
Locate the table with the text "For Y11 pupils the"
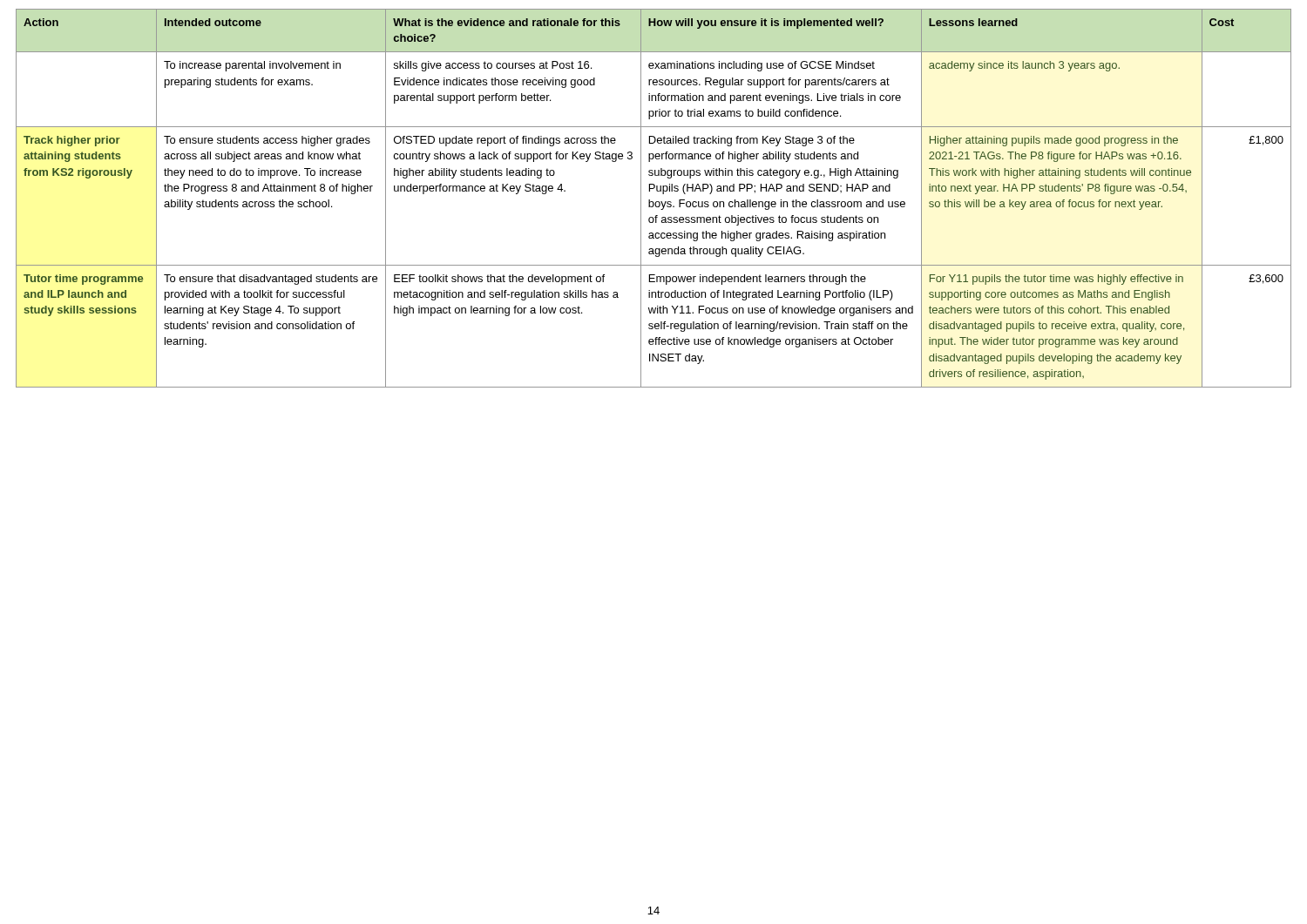(x=654, y=198)
